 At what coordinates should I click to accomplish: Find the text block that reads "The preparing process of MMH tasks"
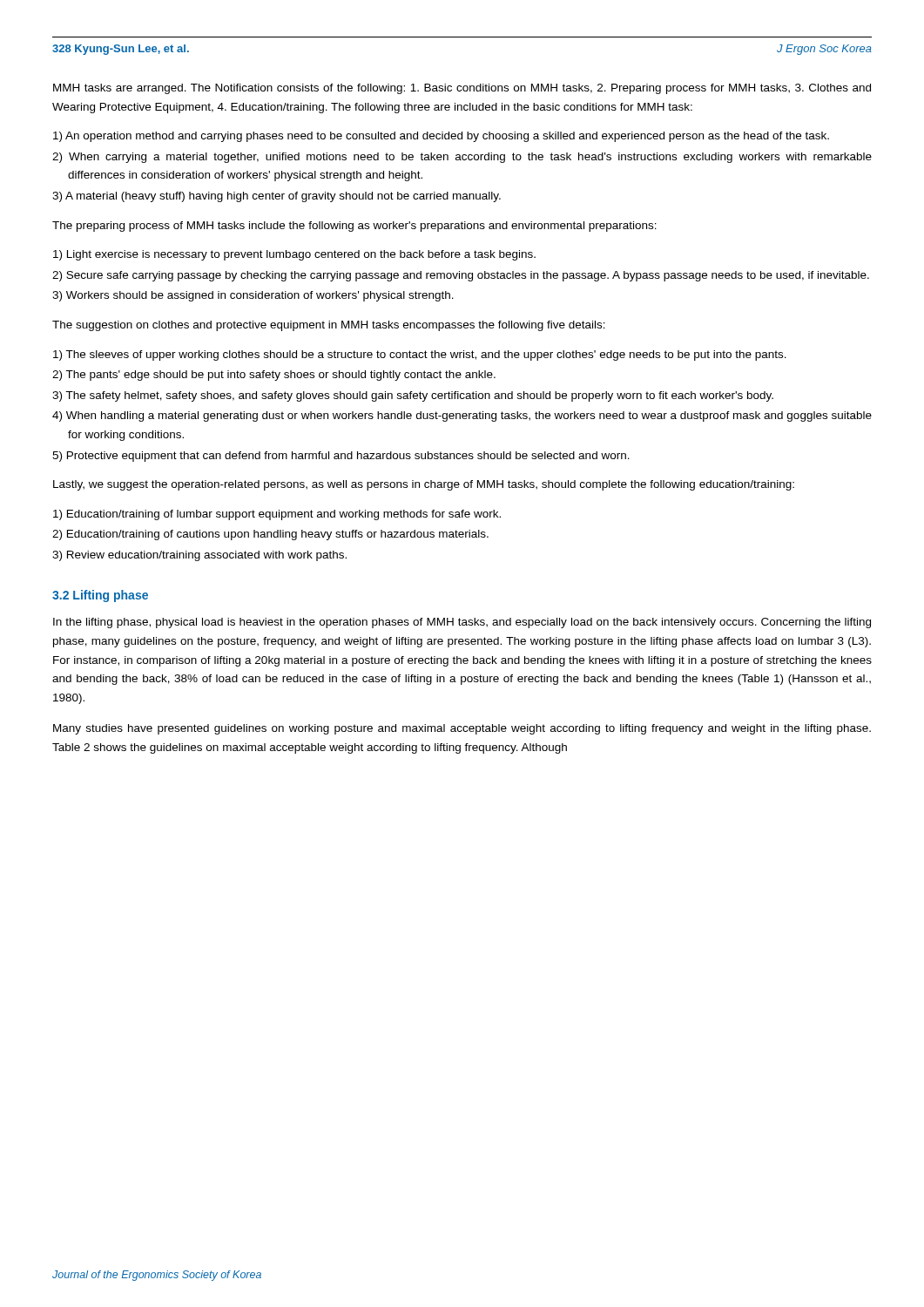tap(355, 225)
